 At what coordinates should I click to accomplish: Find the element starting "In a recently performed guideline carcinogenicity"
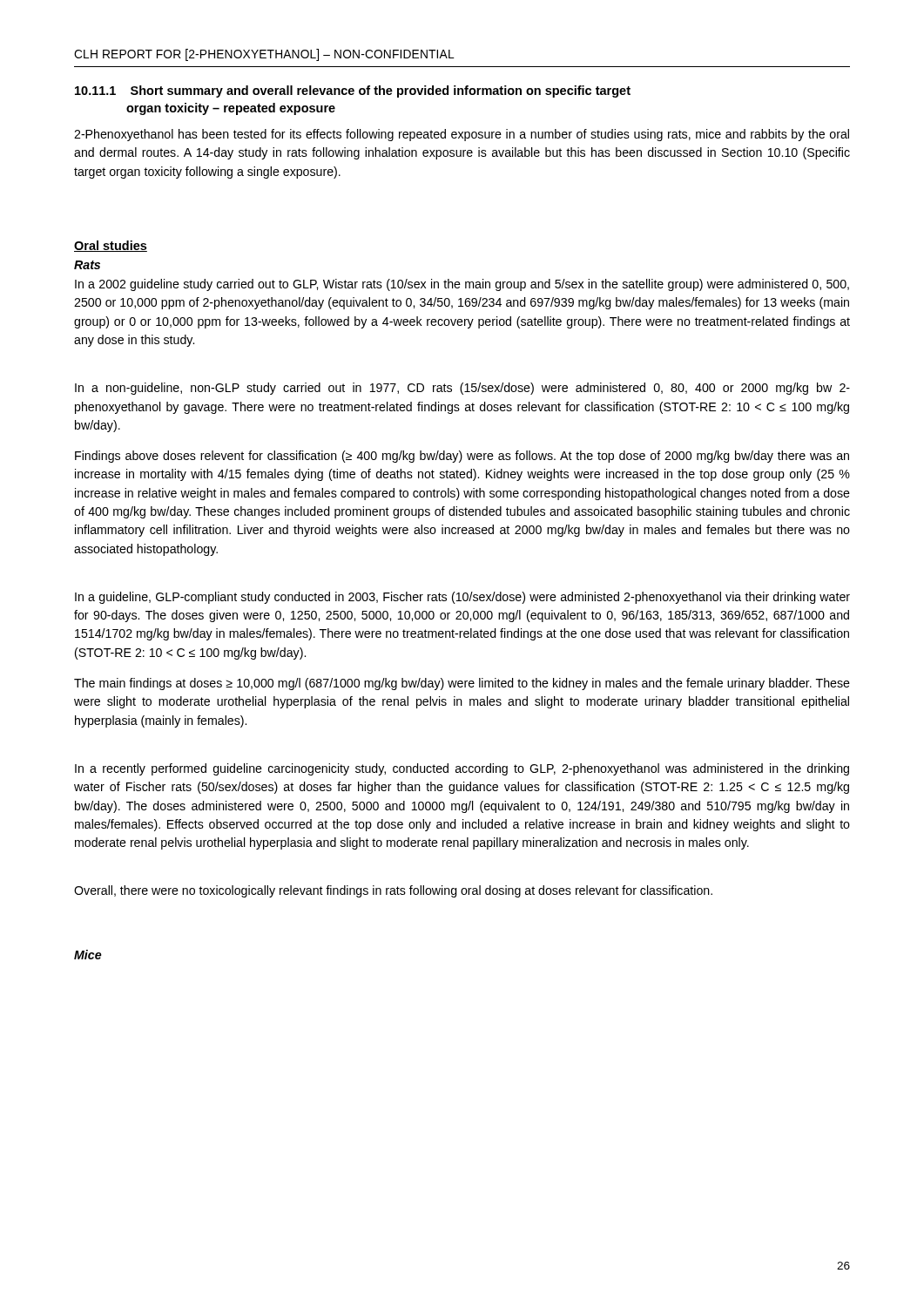click(x=462, y=806)
